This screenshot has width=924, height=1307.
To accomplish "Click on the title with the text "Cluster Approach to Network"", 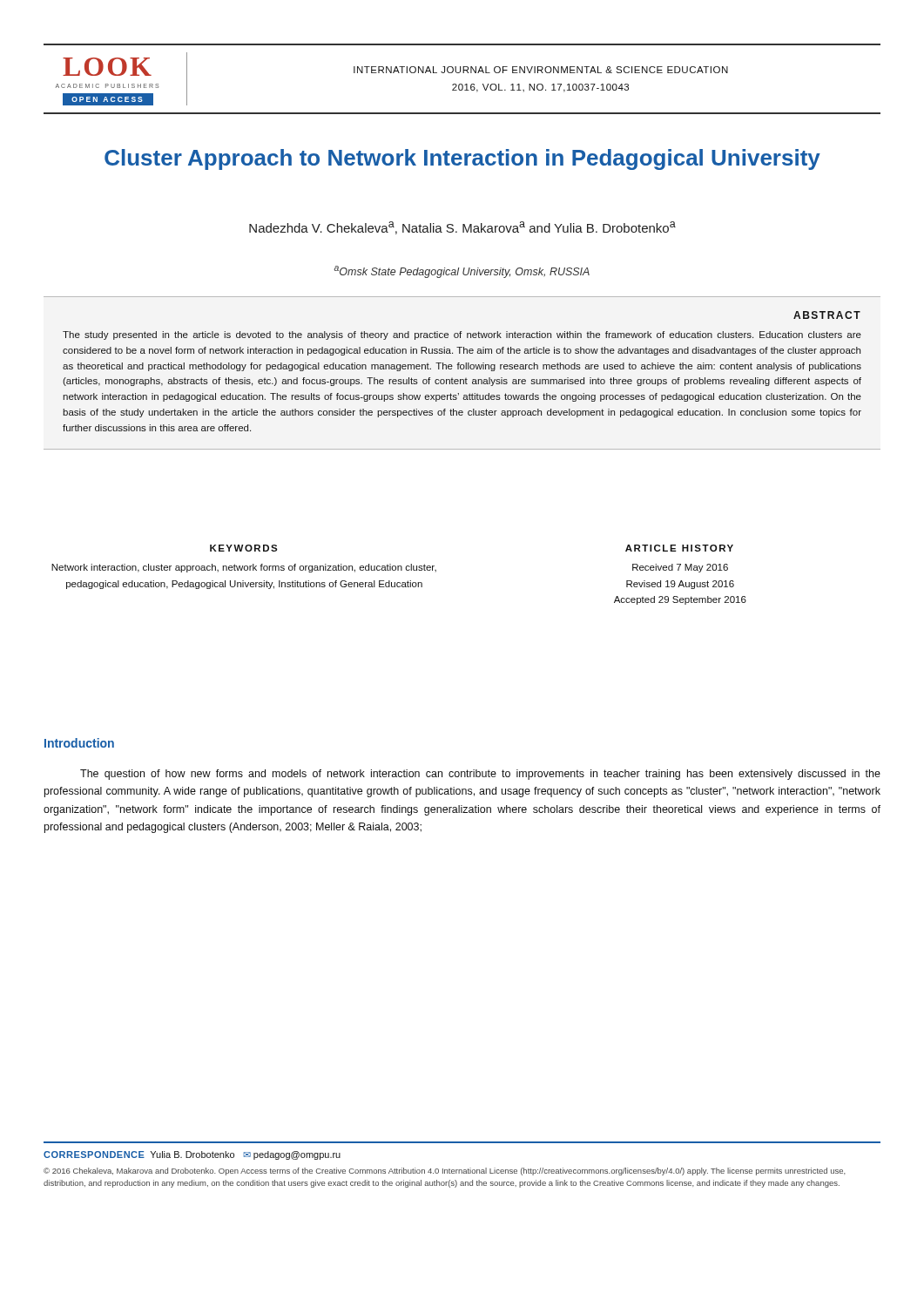I will click(x=462, y=158).
